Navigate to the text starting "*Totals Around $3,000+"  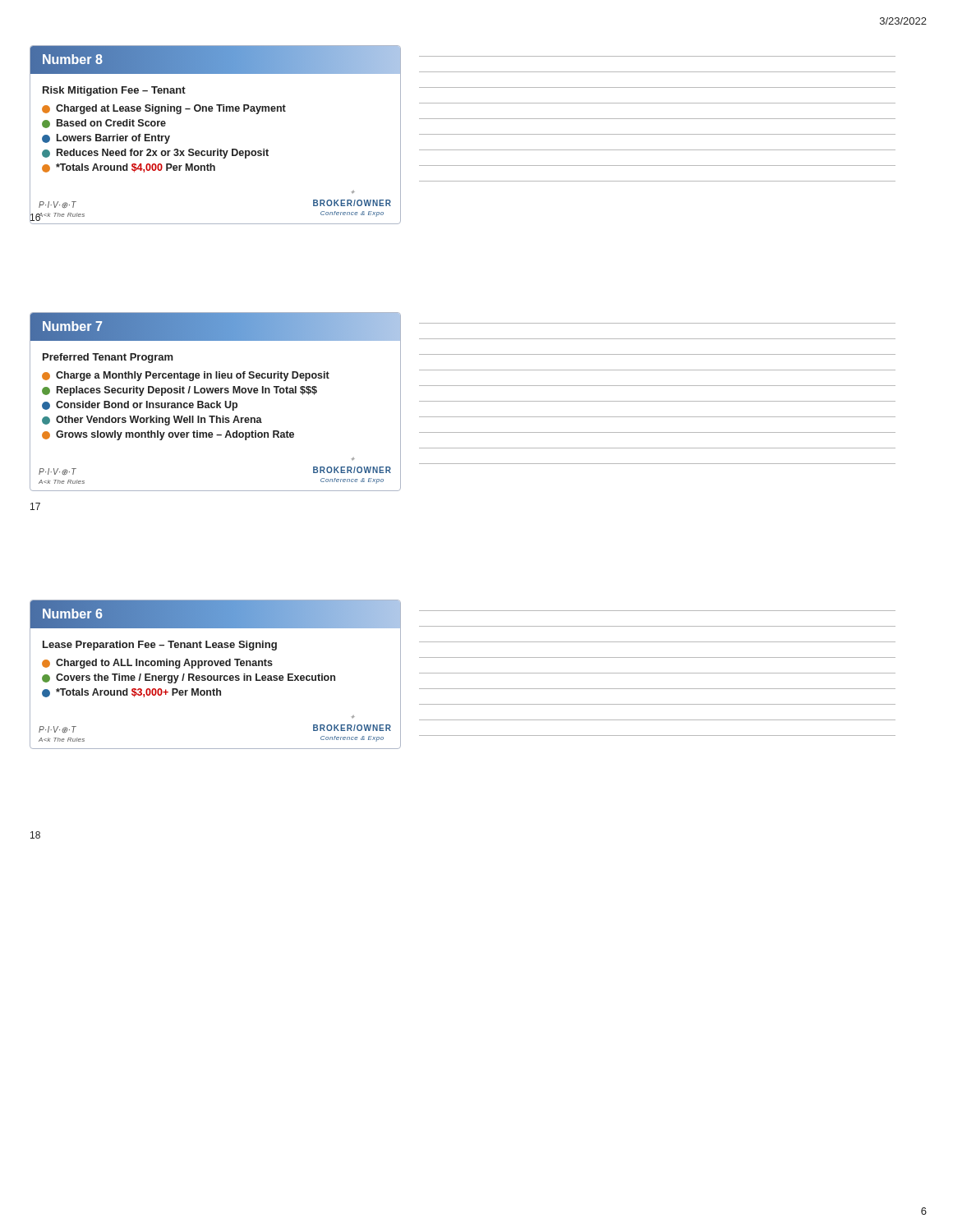132,692
